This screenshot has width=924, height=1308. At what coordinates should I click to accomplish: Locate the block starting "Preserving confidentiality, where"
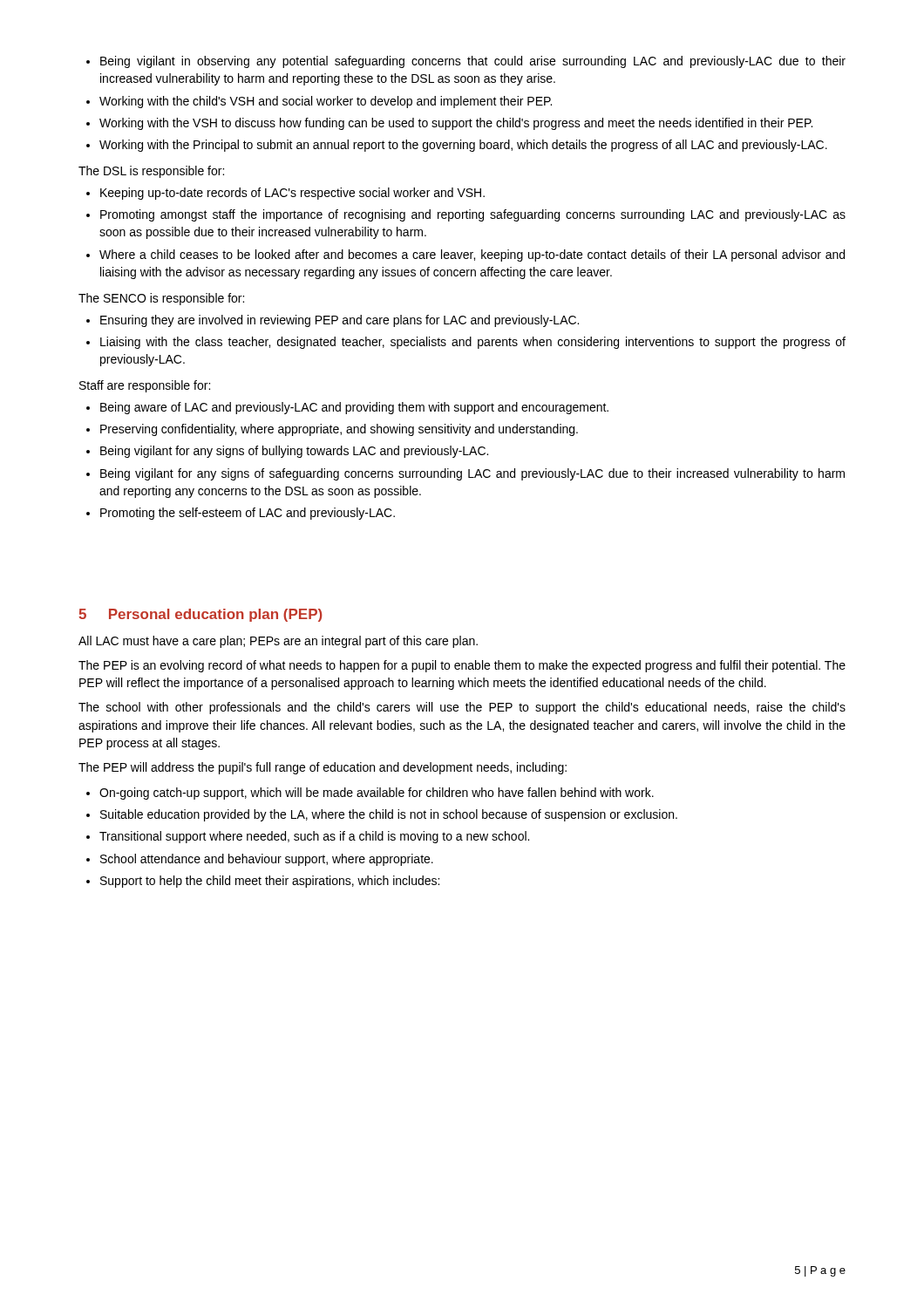coord(472,429)
